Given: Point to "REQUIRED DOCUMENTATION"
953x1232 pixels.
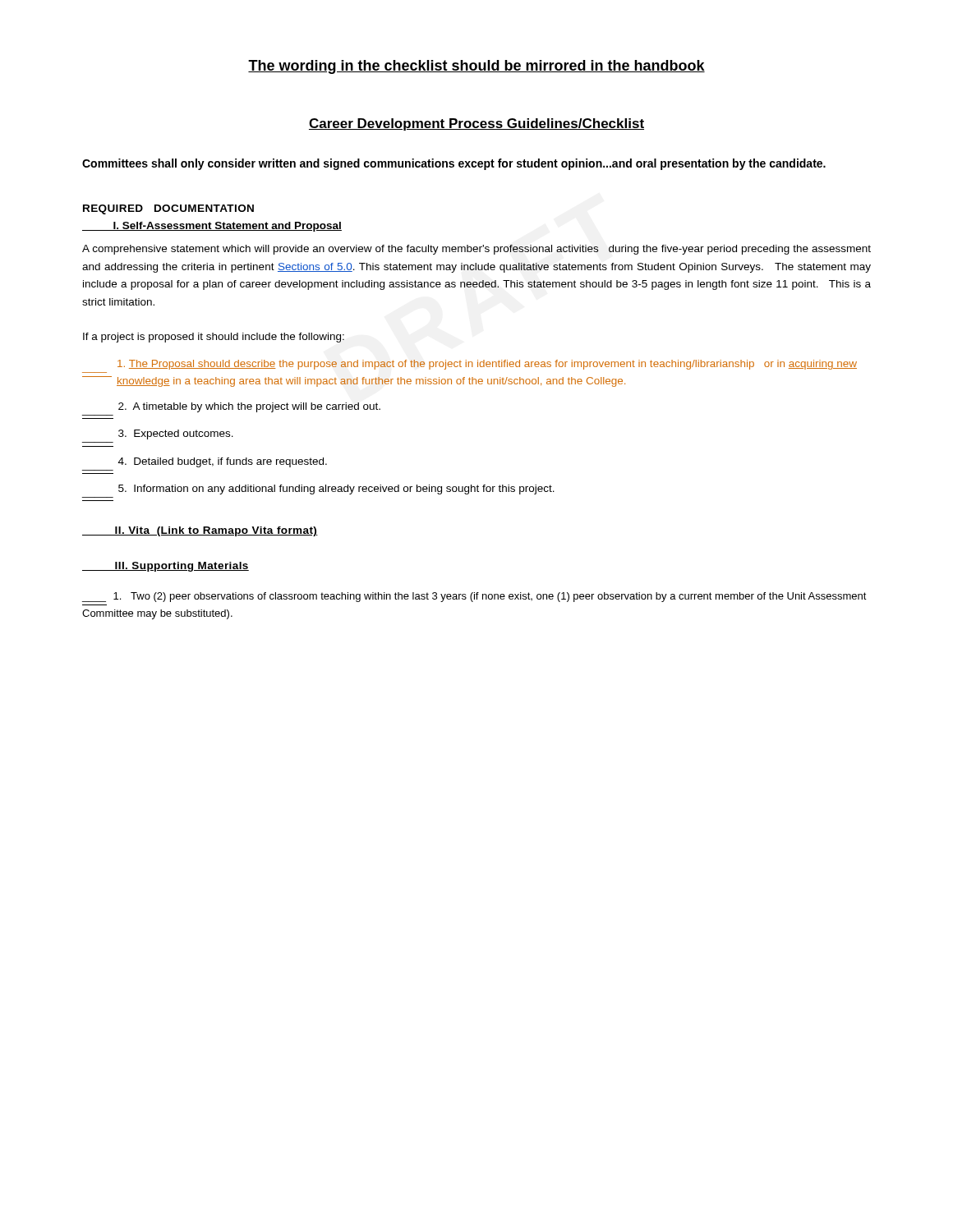Looking at the screenshot, I should [168, 208].
